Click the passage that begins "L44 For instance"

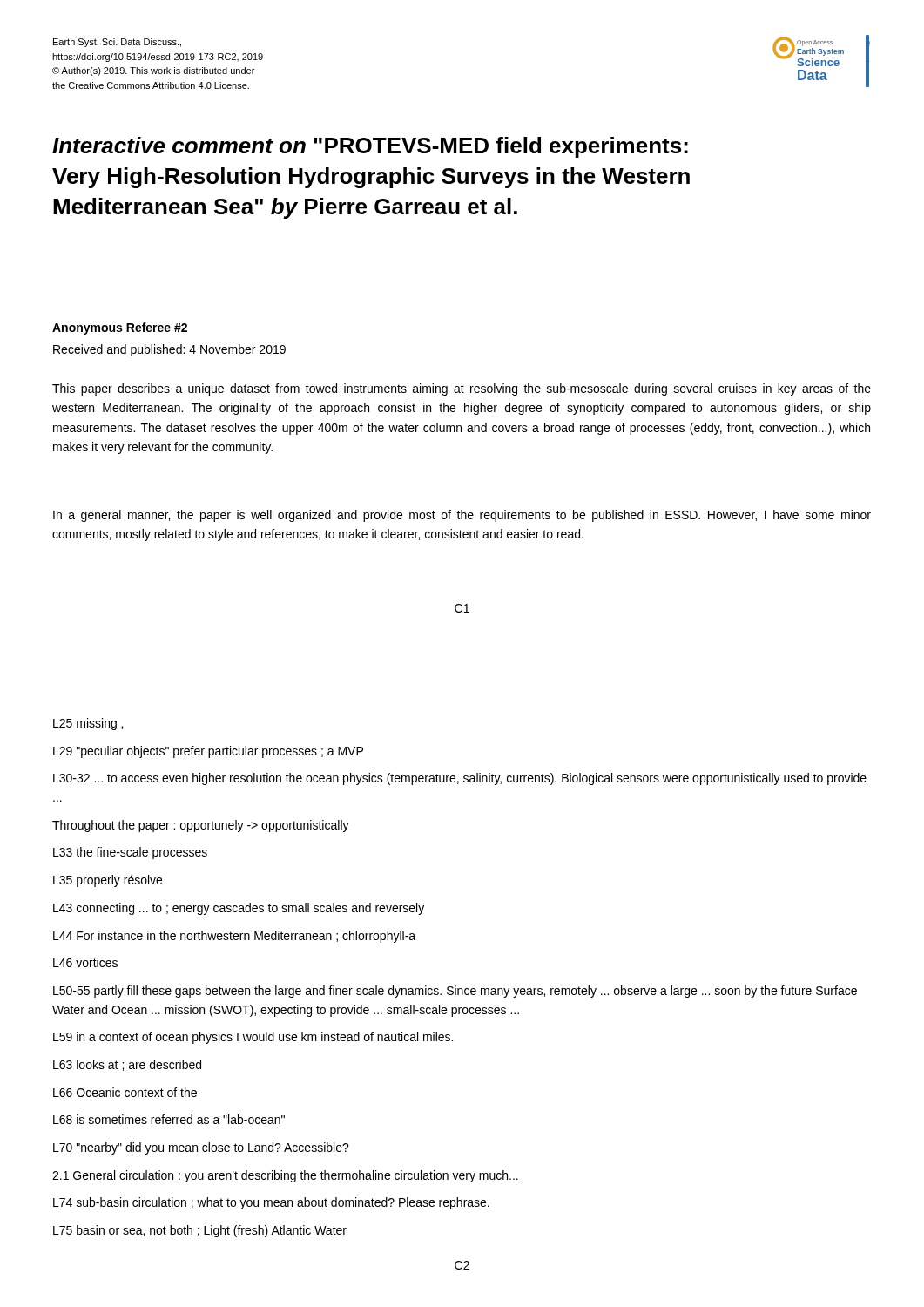pyautogui.click(x=234, y=935)
